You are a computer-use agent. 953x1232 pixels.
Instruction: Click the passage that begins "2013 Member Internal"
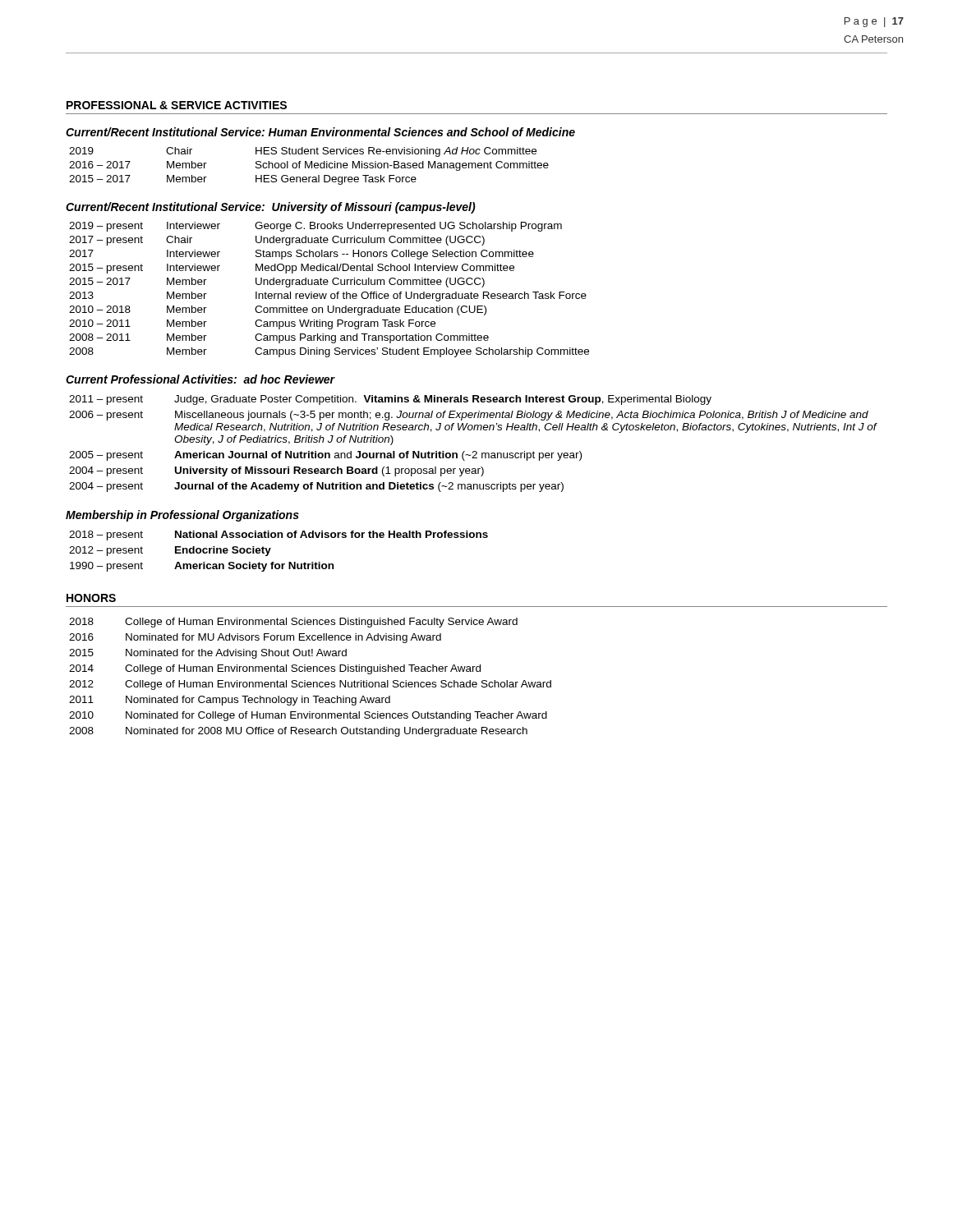point(476,295)
